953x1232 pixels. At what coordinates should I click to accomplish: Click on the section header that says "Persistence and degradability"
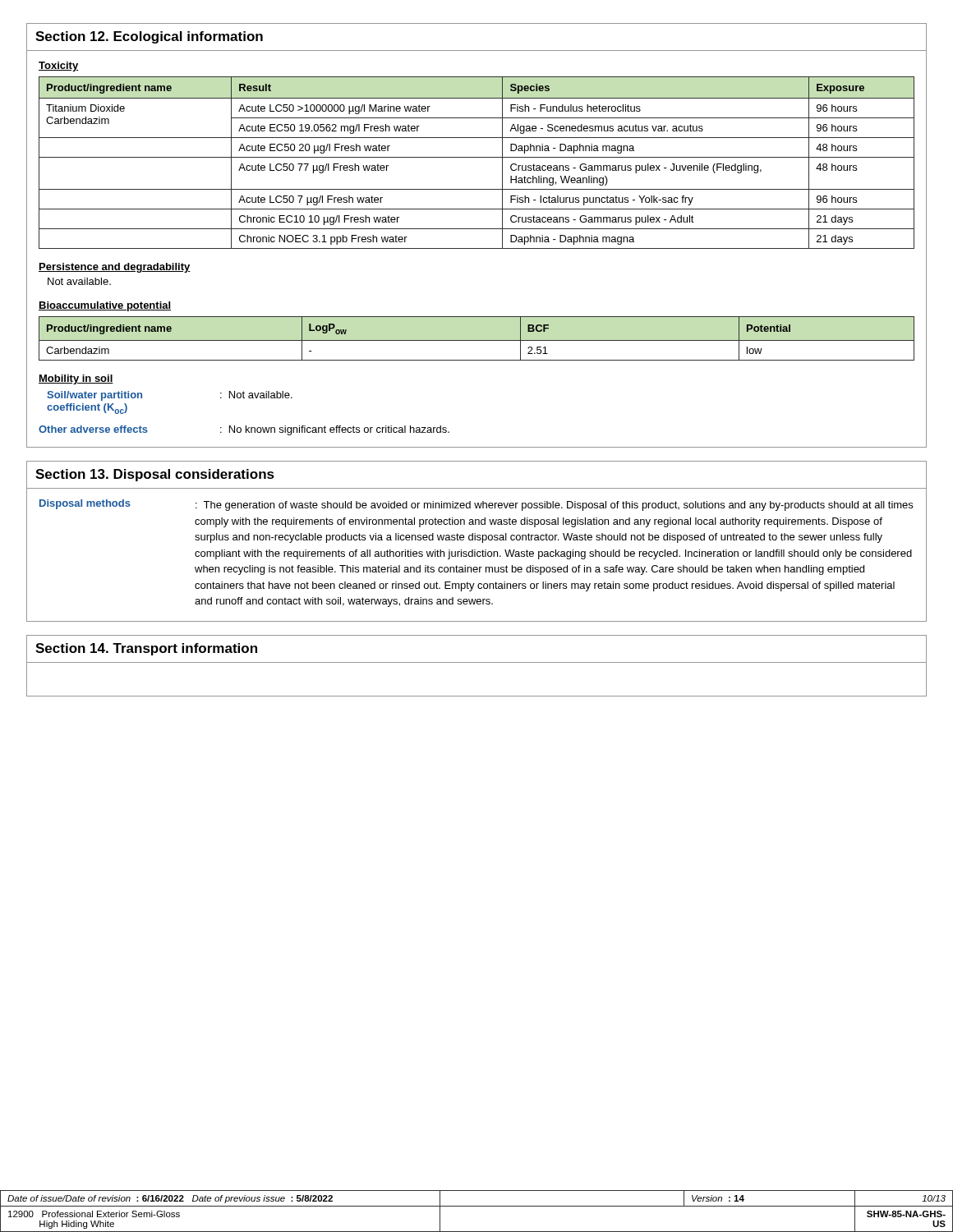click(114, 266)
